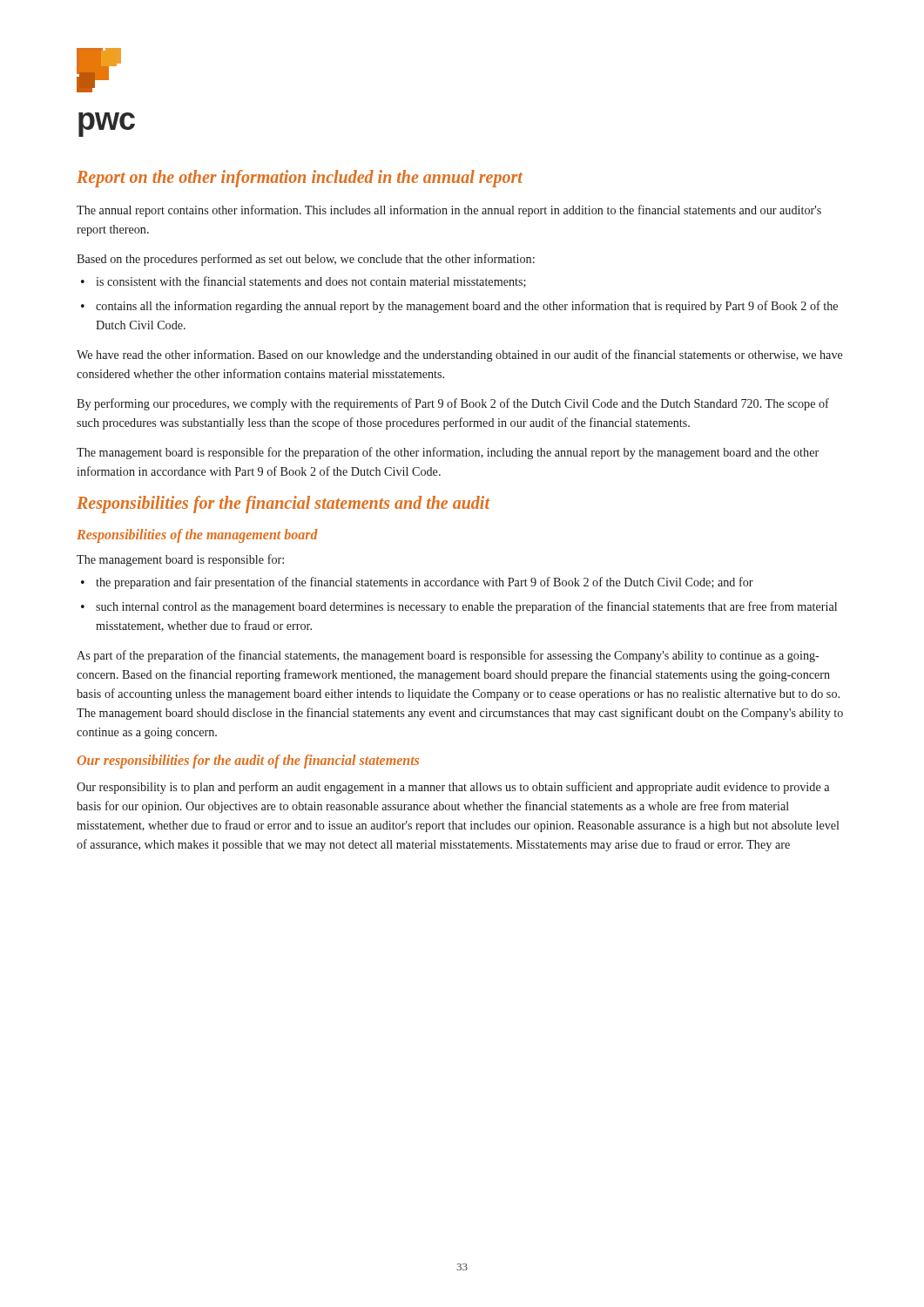Viewport: 924px width, 1307px height.
Task: Navigate to the region starting "is consistent with the financial statements"
Action: point(311,281)
